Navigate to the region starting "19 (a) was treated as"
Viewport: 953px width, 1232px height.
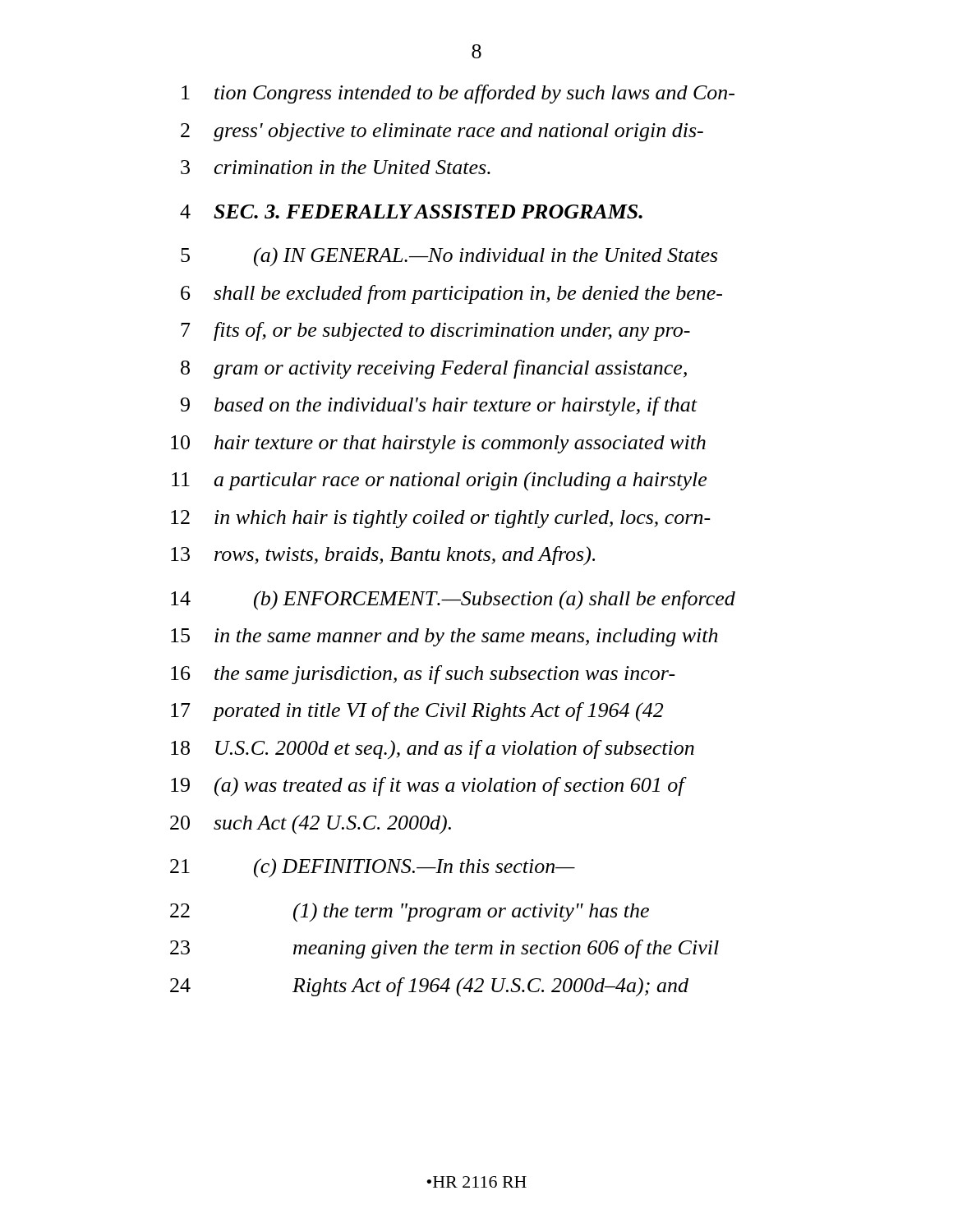pos(416,785)
